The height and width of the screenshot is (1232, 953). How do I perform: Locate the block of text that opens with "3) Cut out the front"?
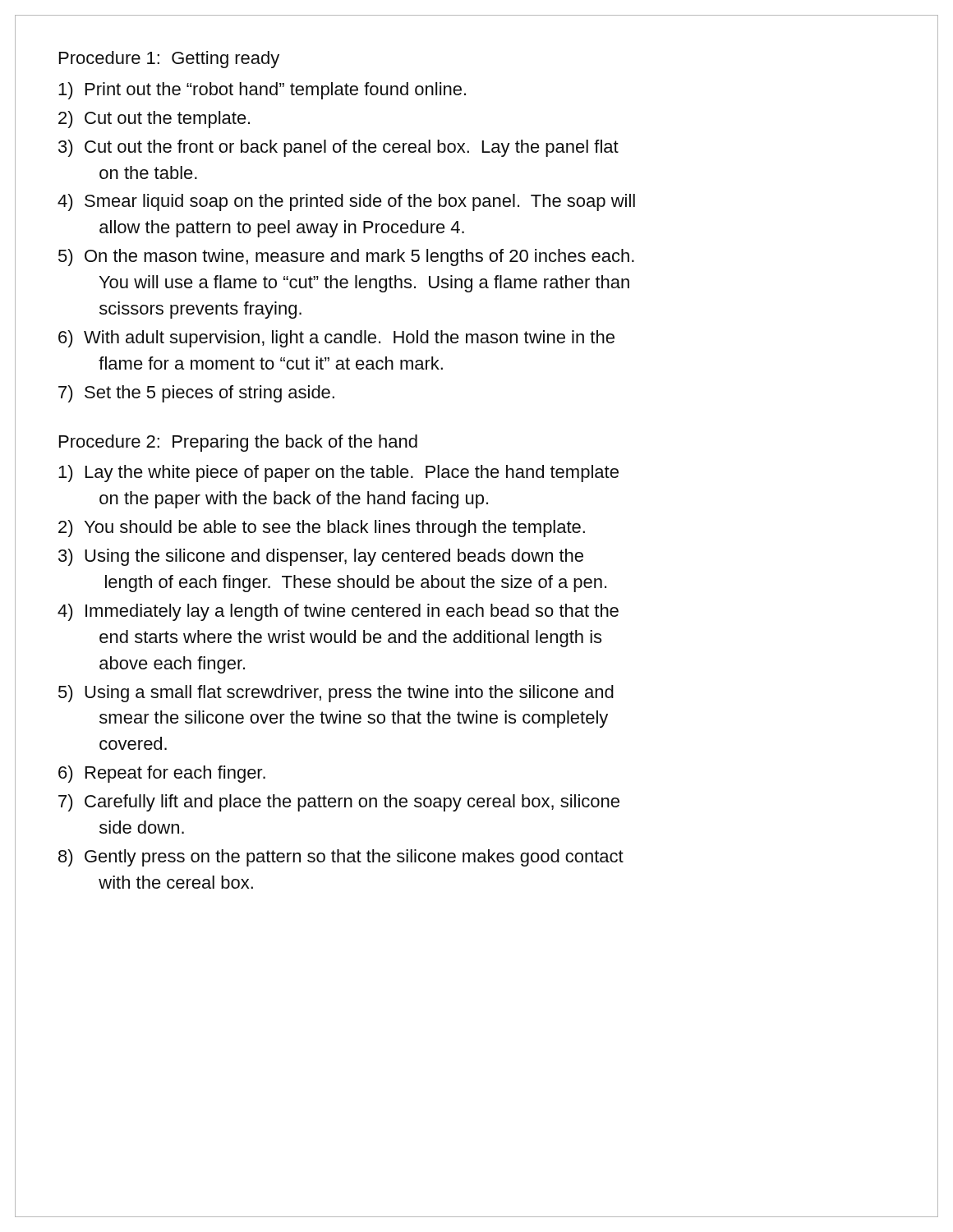tap(476, 160)
